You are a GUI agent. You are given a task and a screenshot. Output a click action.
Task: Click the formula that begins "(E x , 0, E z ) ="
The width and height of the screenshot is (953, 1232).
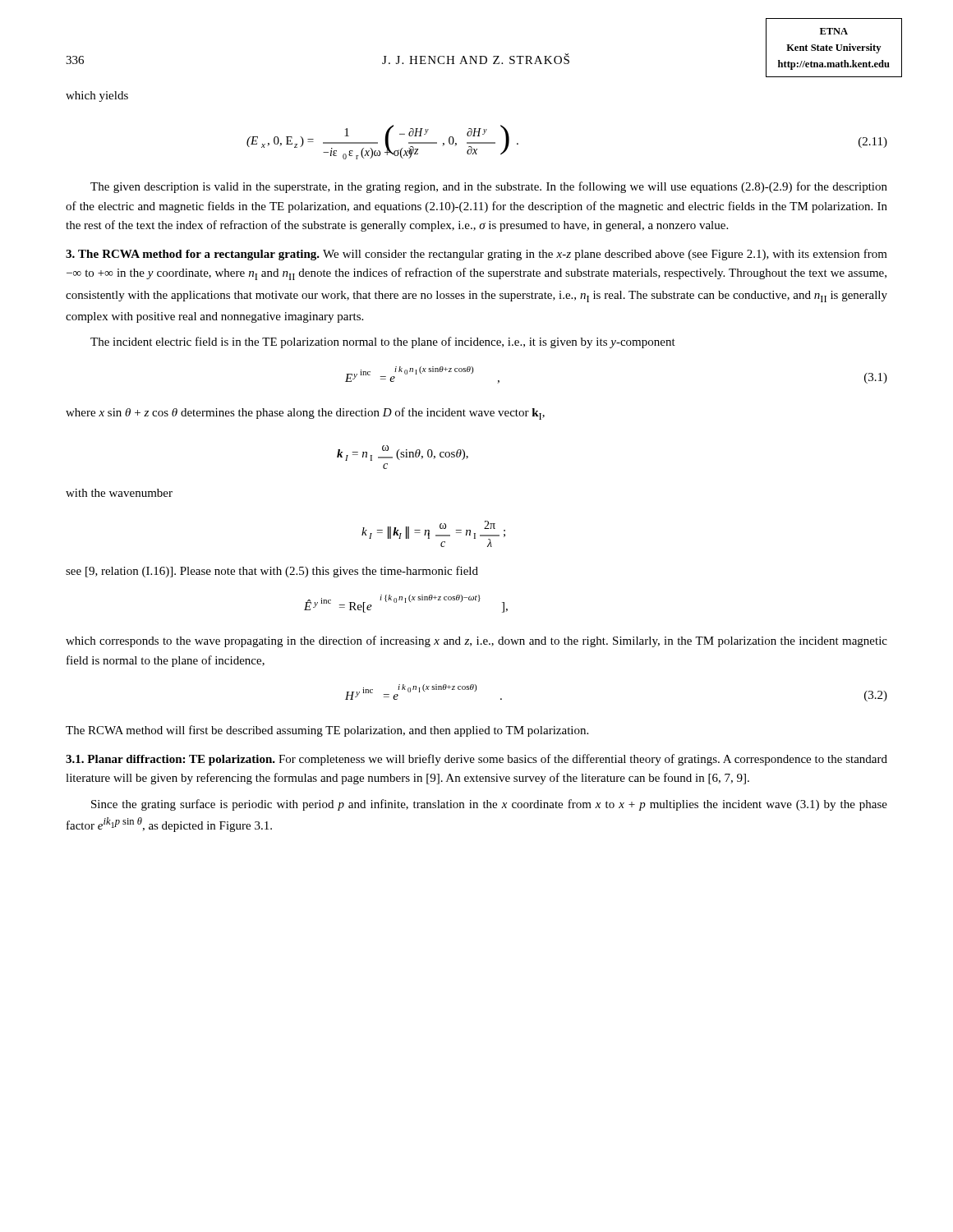(410, 143)
